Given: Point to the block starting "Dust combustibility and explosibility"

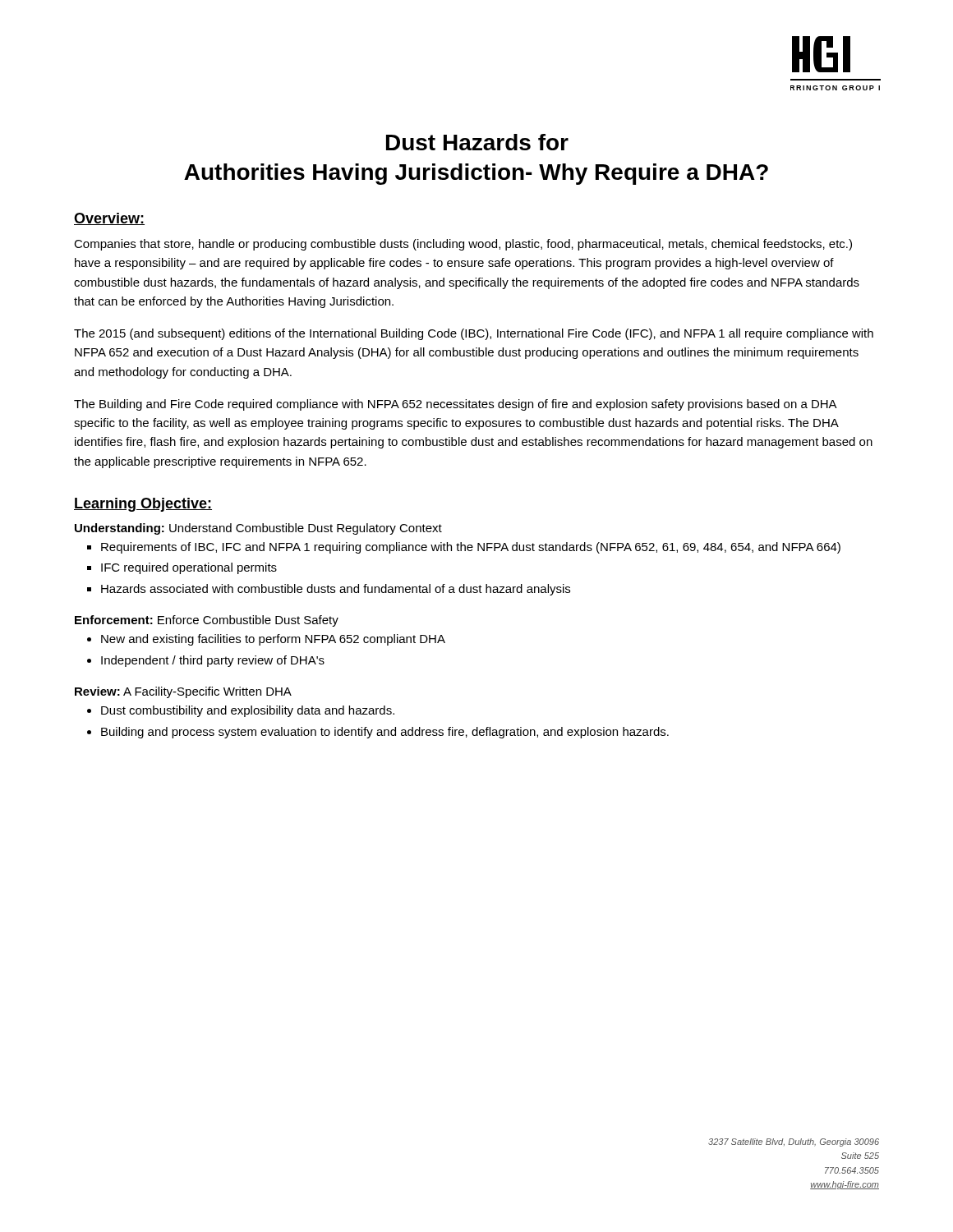Looking at the screenshot, I should pos(248,710).
